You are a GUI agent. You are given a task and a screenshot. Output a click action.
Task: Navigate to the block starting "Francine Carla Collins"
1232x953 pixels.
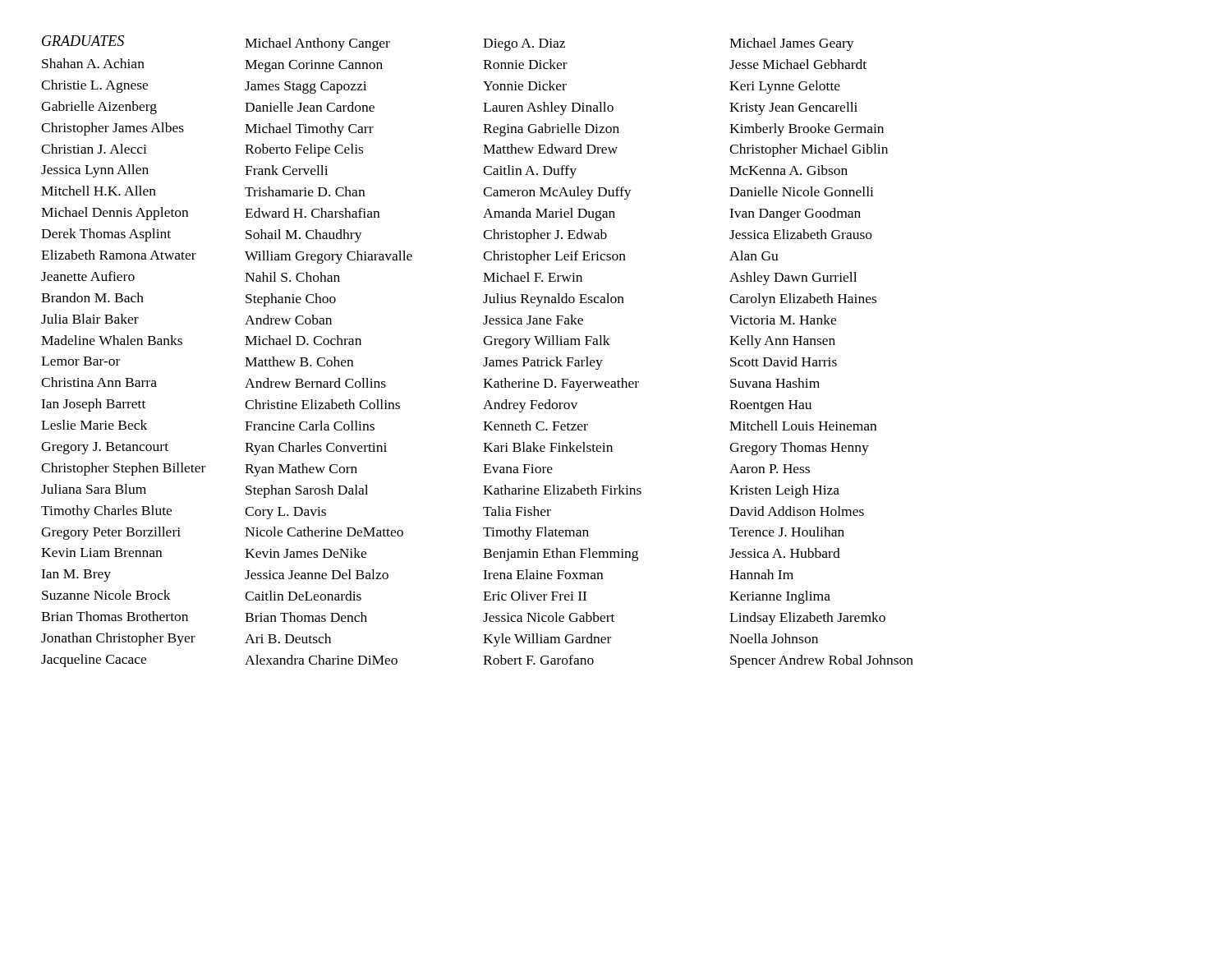pyautogui.click(x=310, y=426)
